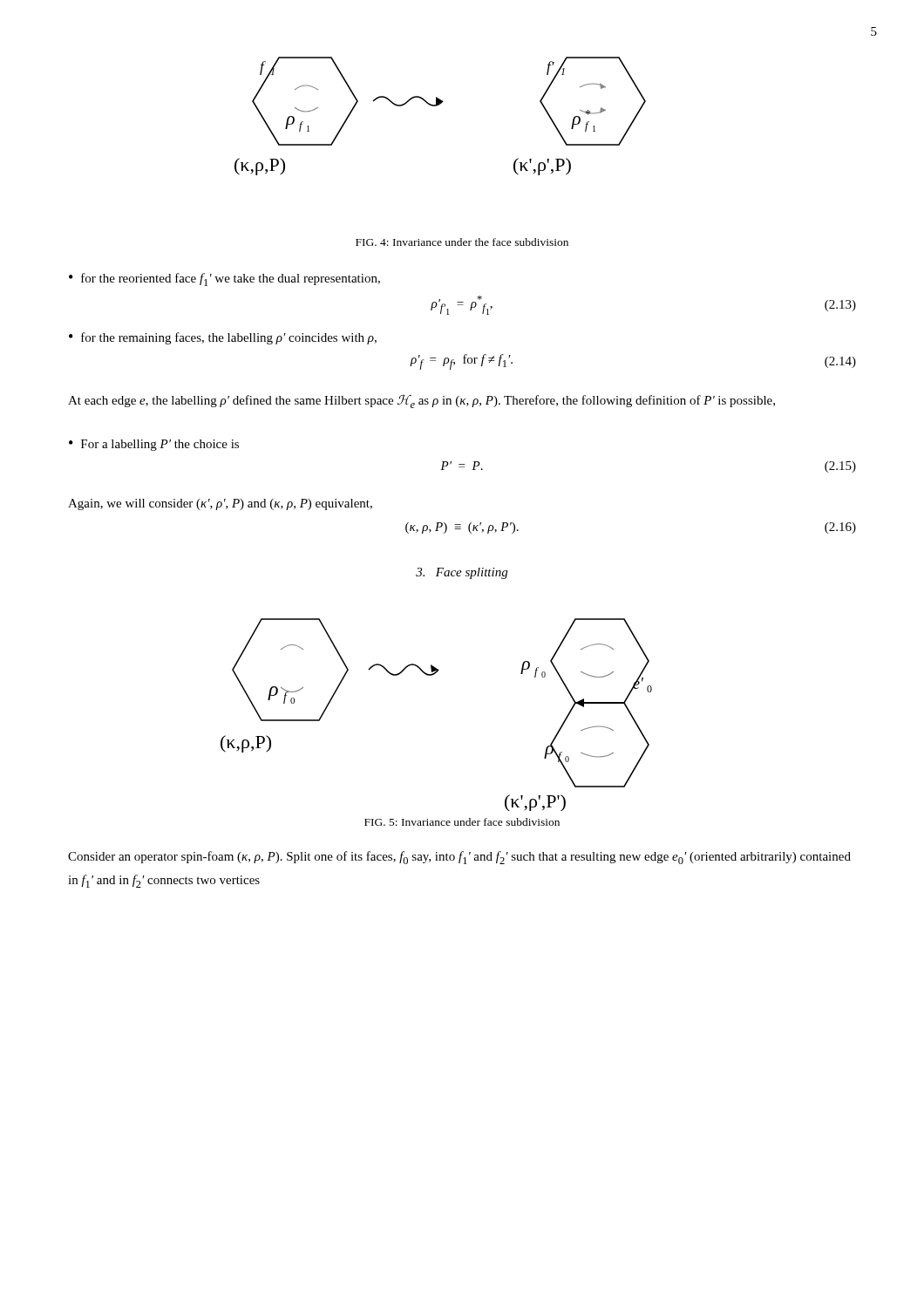This screenshot has width=924, height=1308.
Task: Locate the block of text that opens with "• for the reoriented face f1' we take"
Action: click(x=224, y=279)
